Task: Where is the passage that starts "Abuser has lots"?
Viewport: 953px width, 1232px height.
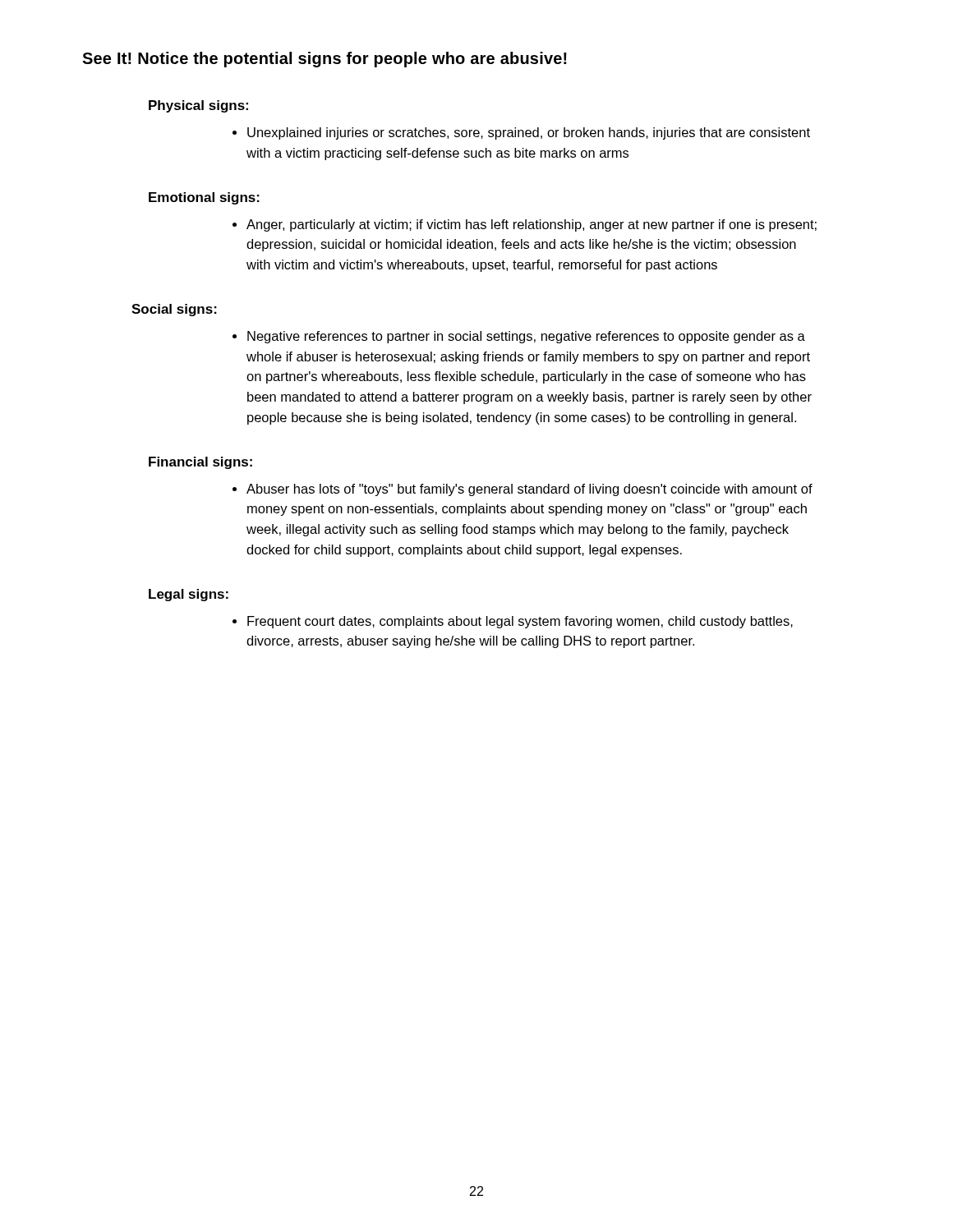Action: pos(559,519)
